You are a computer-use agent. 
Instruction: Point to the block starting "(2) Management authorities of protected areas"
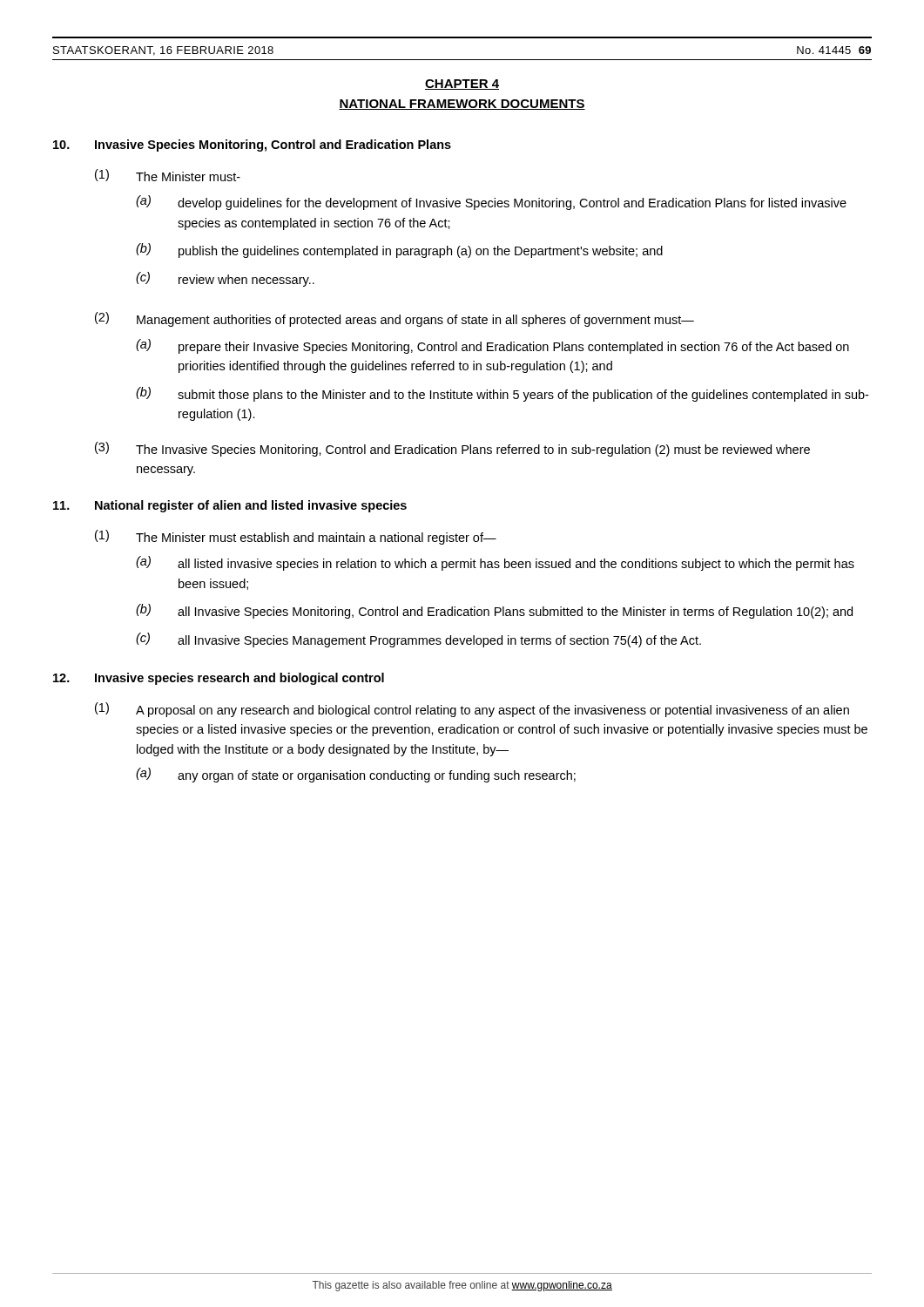[483, 320]
